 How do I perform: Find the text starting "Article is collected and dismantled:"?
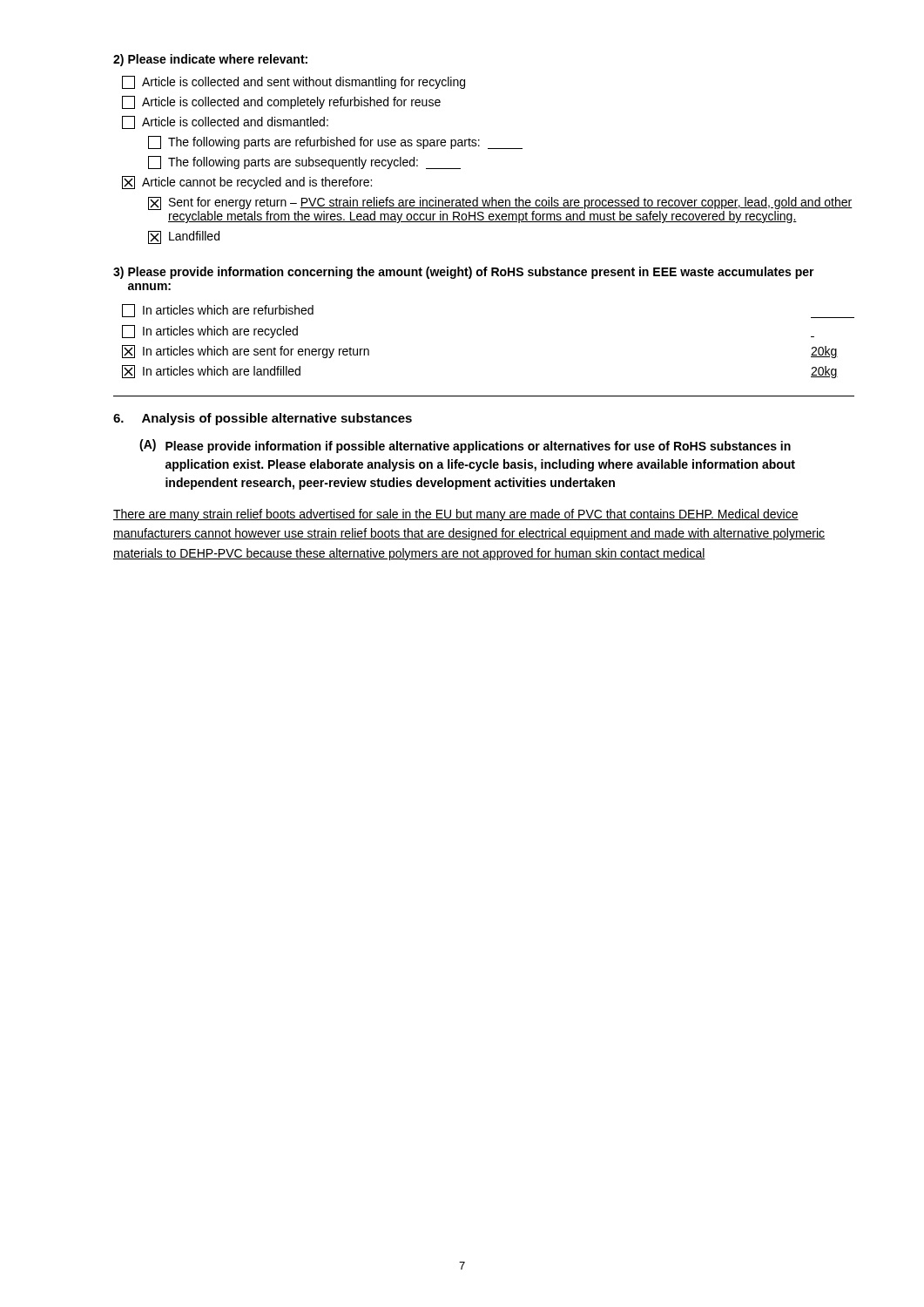coord(226,122)
